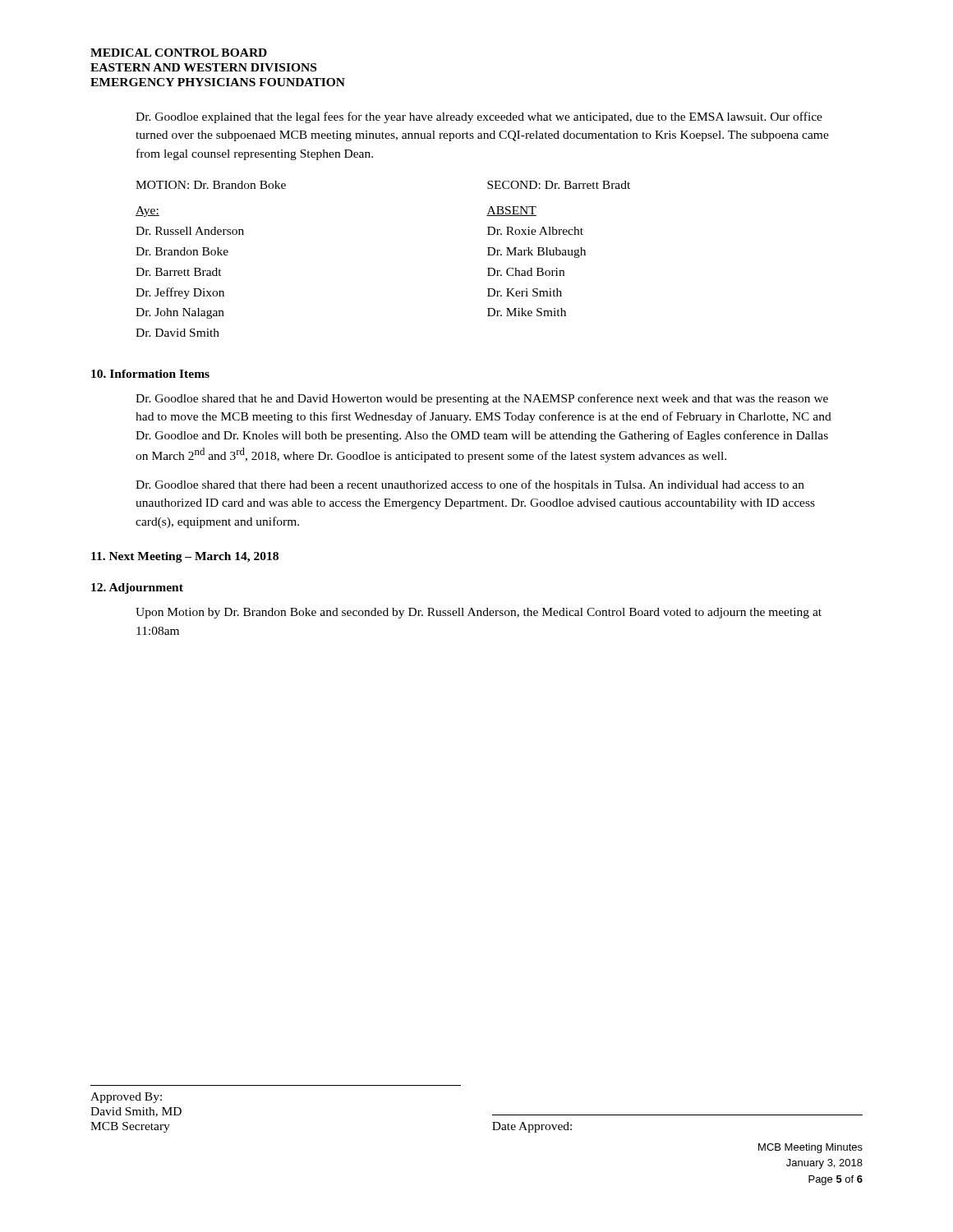
Task: Navigate to the passage starting "Aye: Dr. Russell Anderson Dr. Brandon Boke"
Action: coord(147,211)
